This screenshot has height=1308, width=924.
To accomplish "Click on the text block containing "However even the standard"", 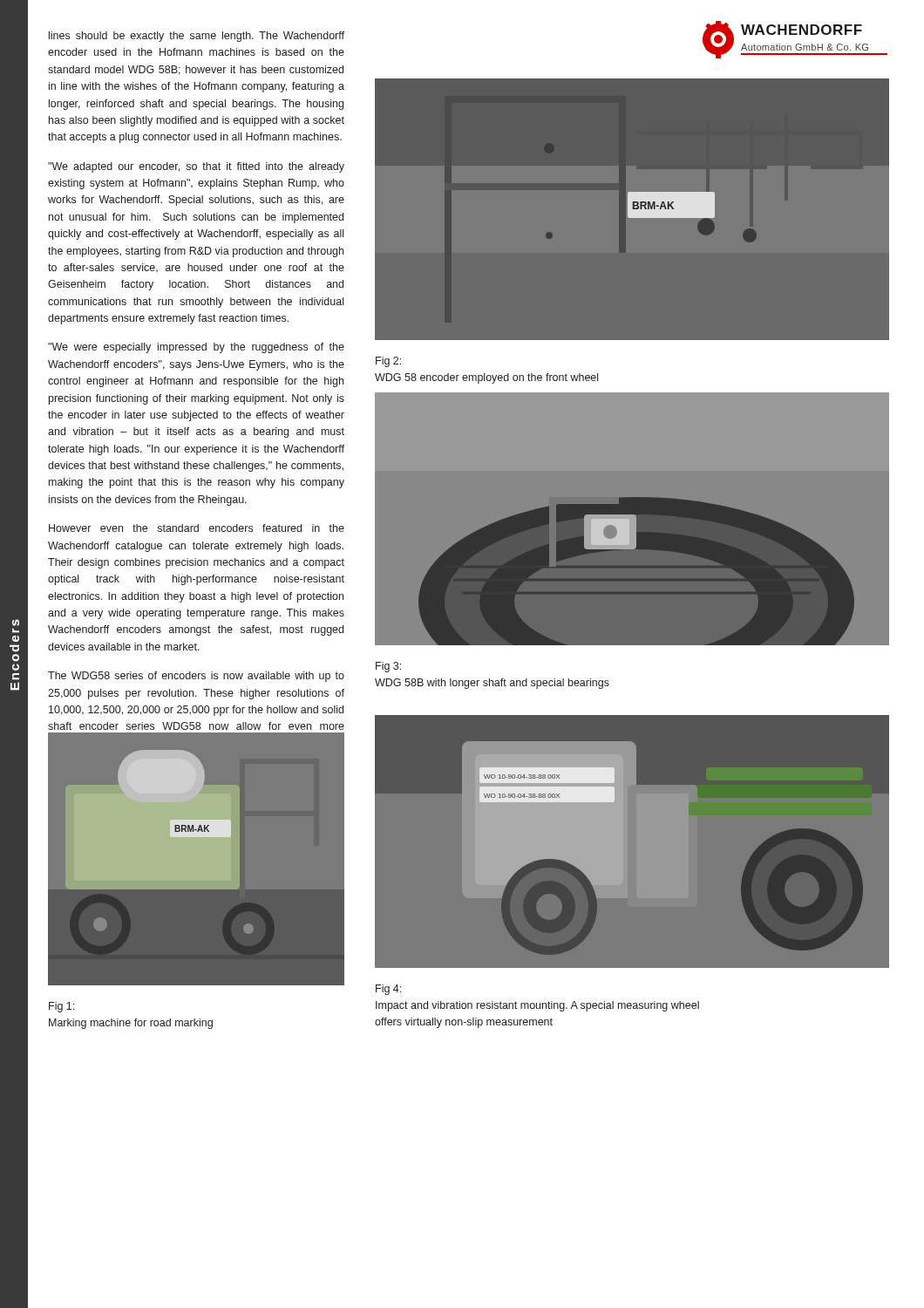I will [x=196, y=588].
